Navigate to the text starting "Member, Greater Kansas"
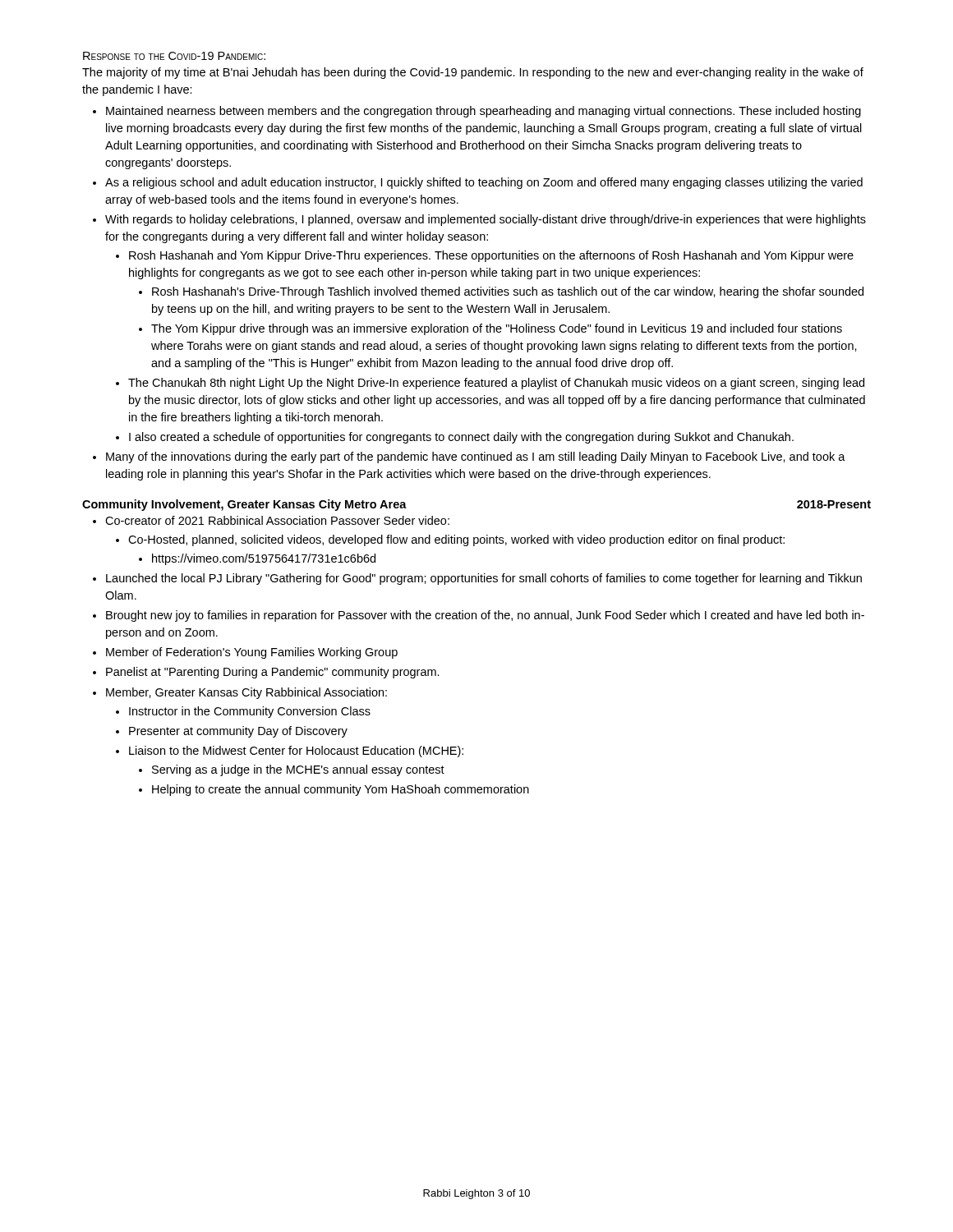Viewport: 953px width, 1232px height. point(246,693)
